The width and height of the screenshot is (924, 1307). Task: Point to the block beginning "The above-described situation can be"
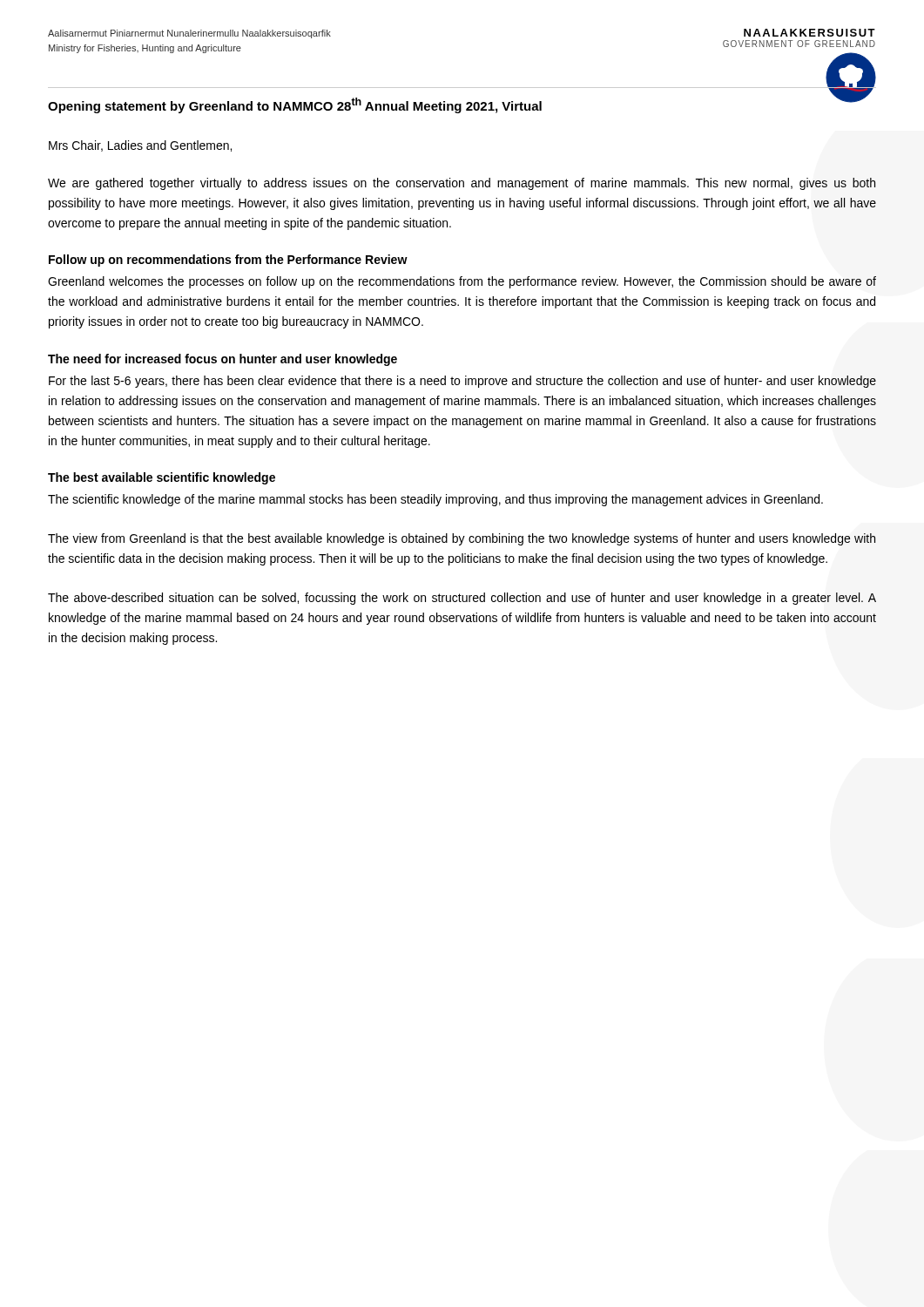coord(462,618)
